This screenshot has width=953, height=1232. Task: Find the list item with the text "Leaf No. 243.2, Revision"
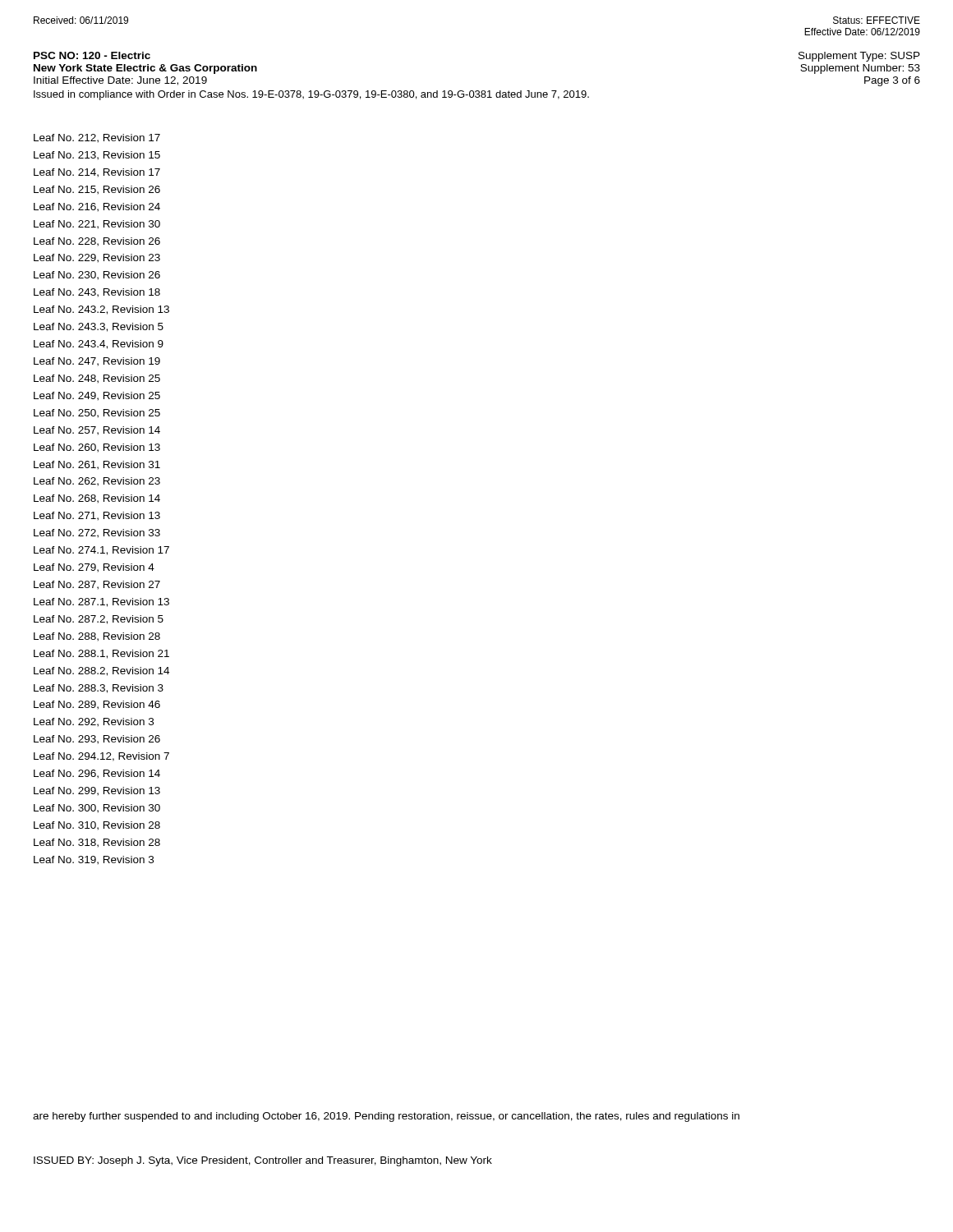[101, 309]
